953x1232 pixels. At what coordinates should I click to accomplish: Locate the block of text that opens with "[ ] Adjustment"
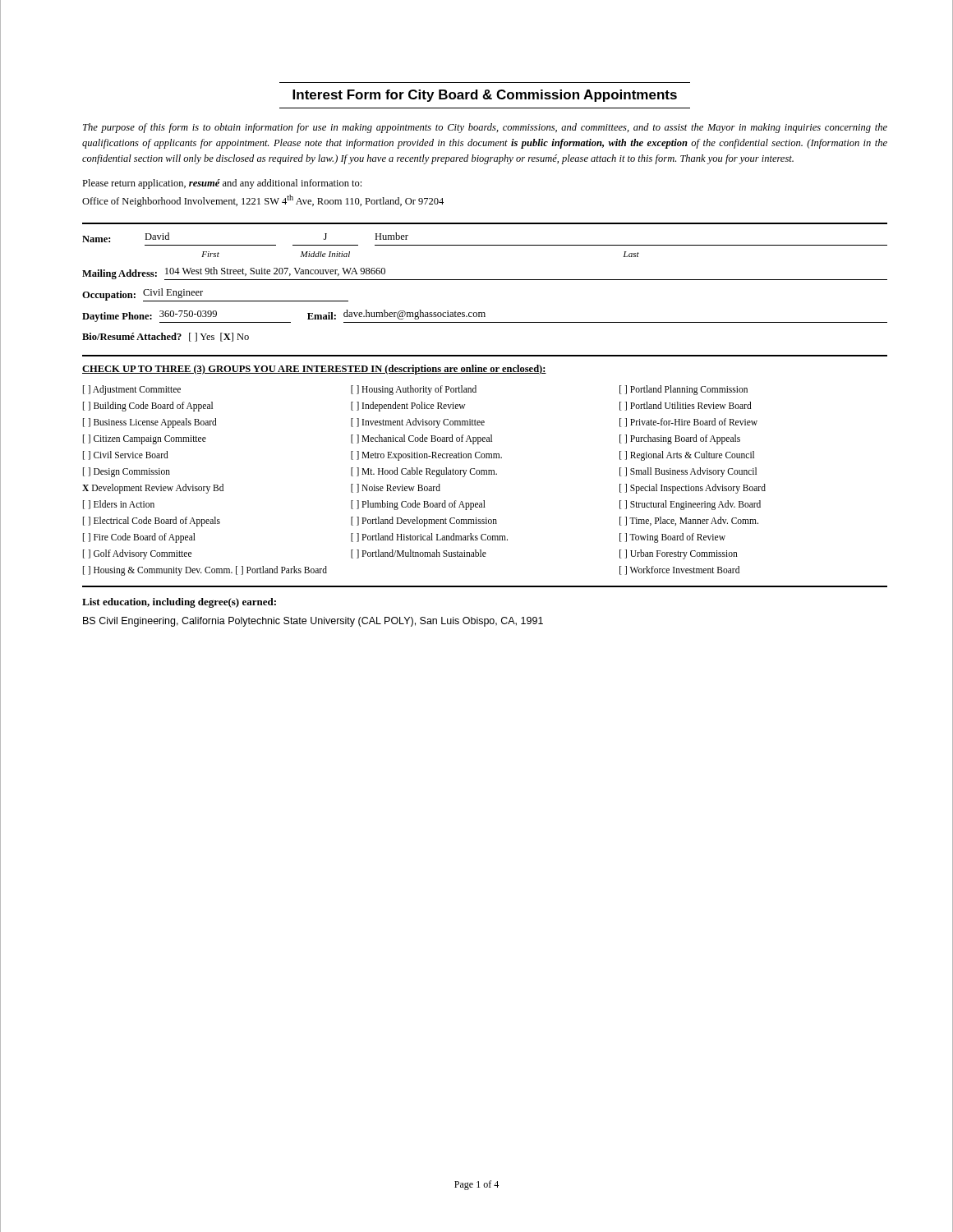(x=132, y=389)
